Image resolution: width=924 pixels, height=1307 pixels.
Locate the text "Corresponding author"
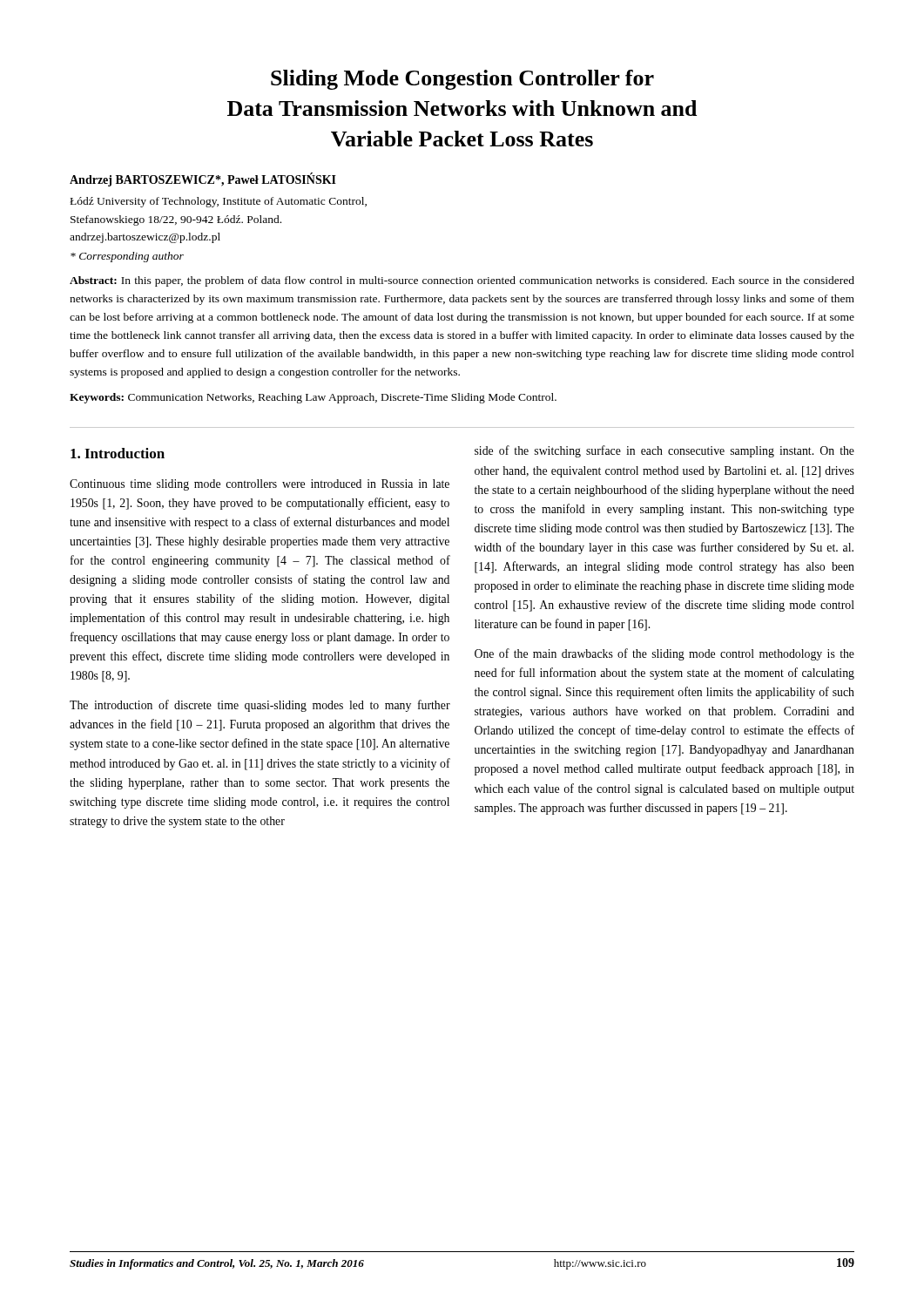coord(127,256)
